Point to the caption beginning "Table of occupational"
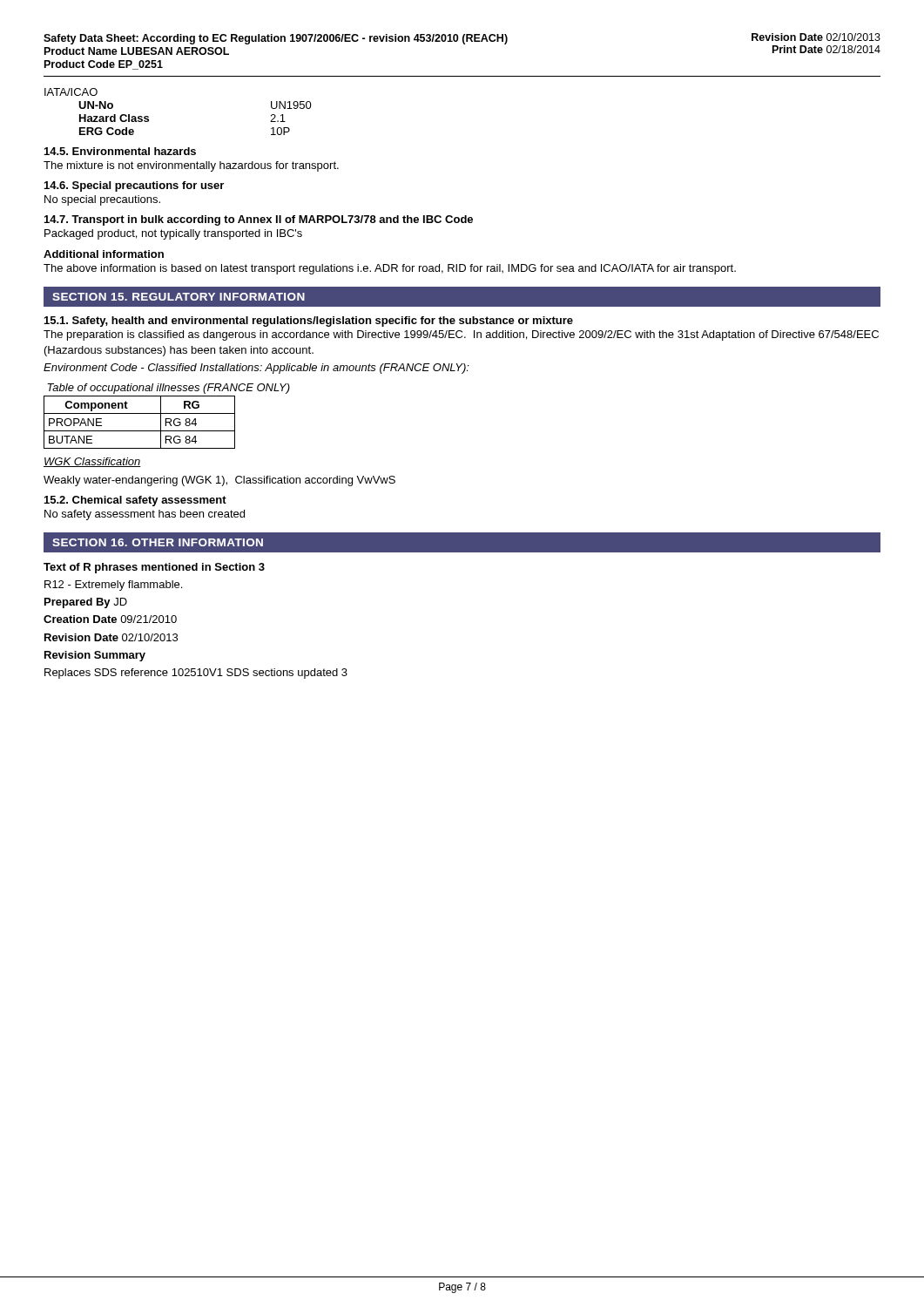This screenshot has height=1307, width=924. (x=167, y=388)
